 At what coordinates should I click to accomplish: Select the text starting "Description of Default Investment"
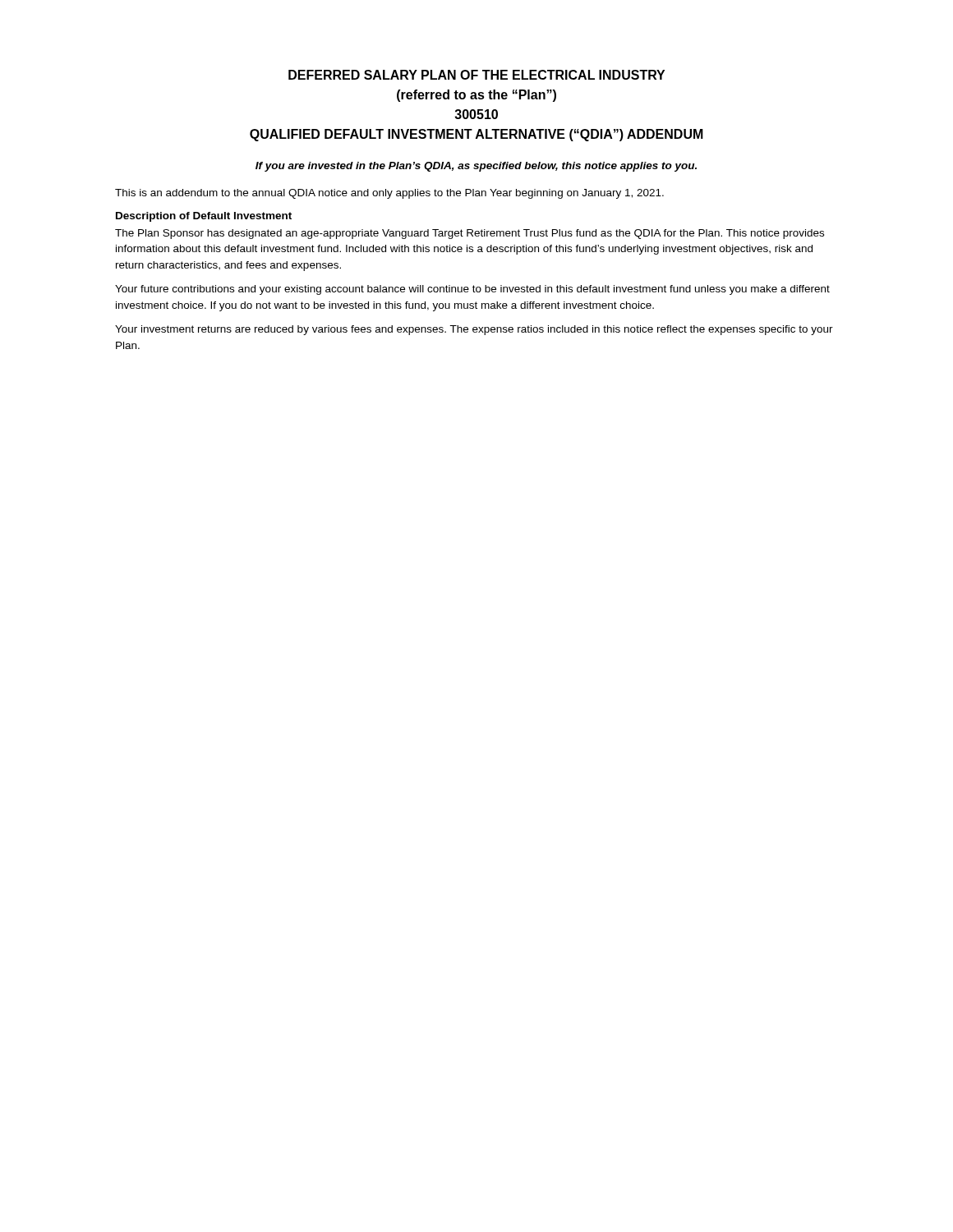(x=203, y=215)
